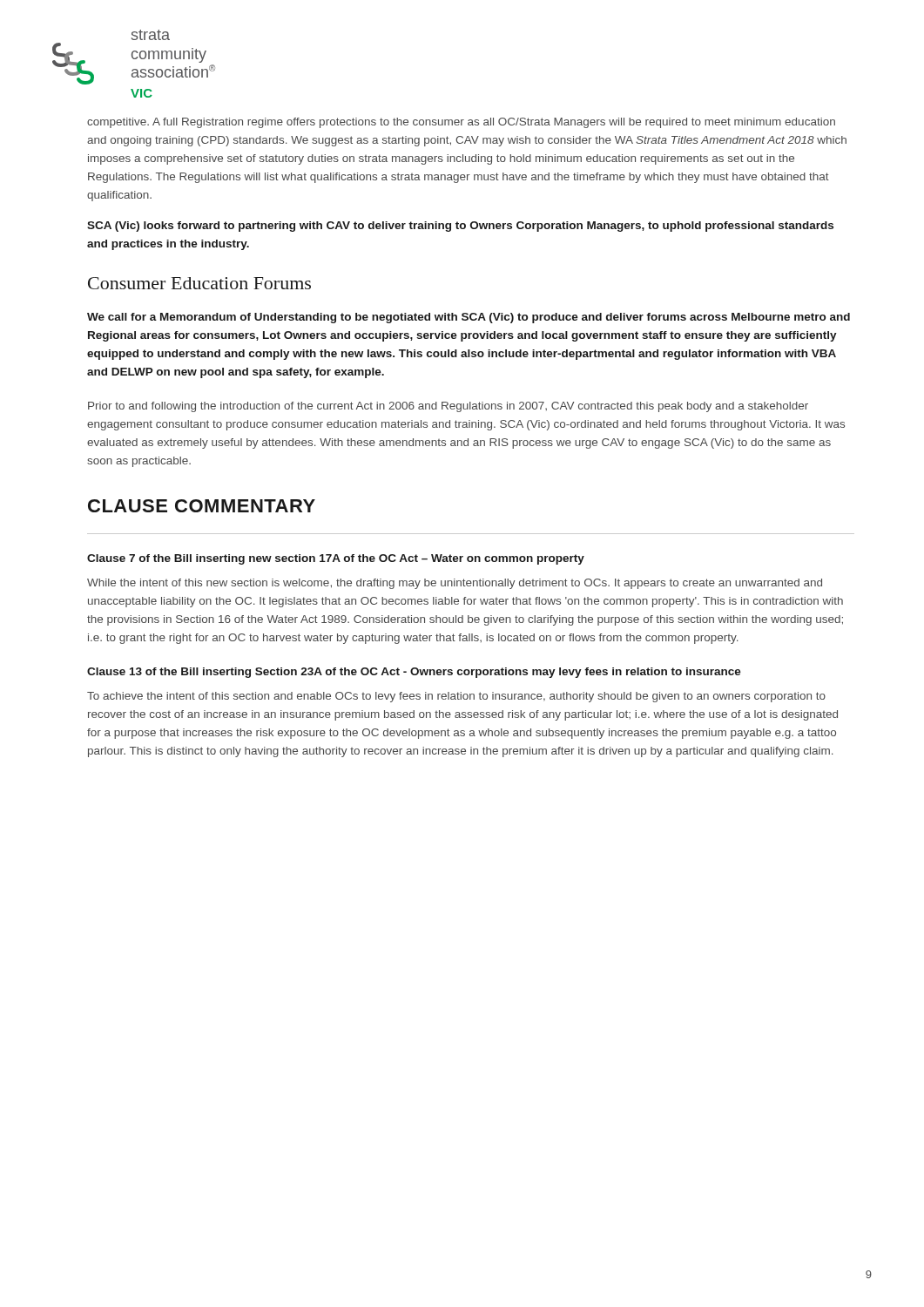Point to the region starting "competitive. A full Registration regime offers"

[467, 158]
